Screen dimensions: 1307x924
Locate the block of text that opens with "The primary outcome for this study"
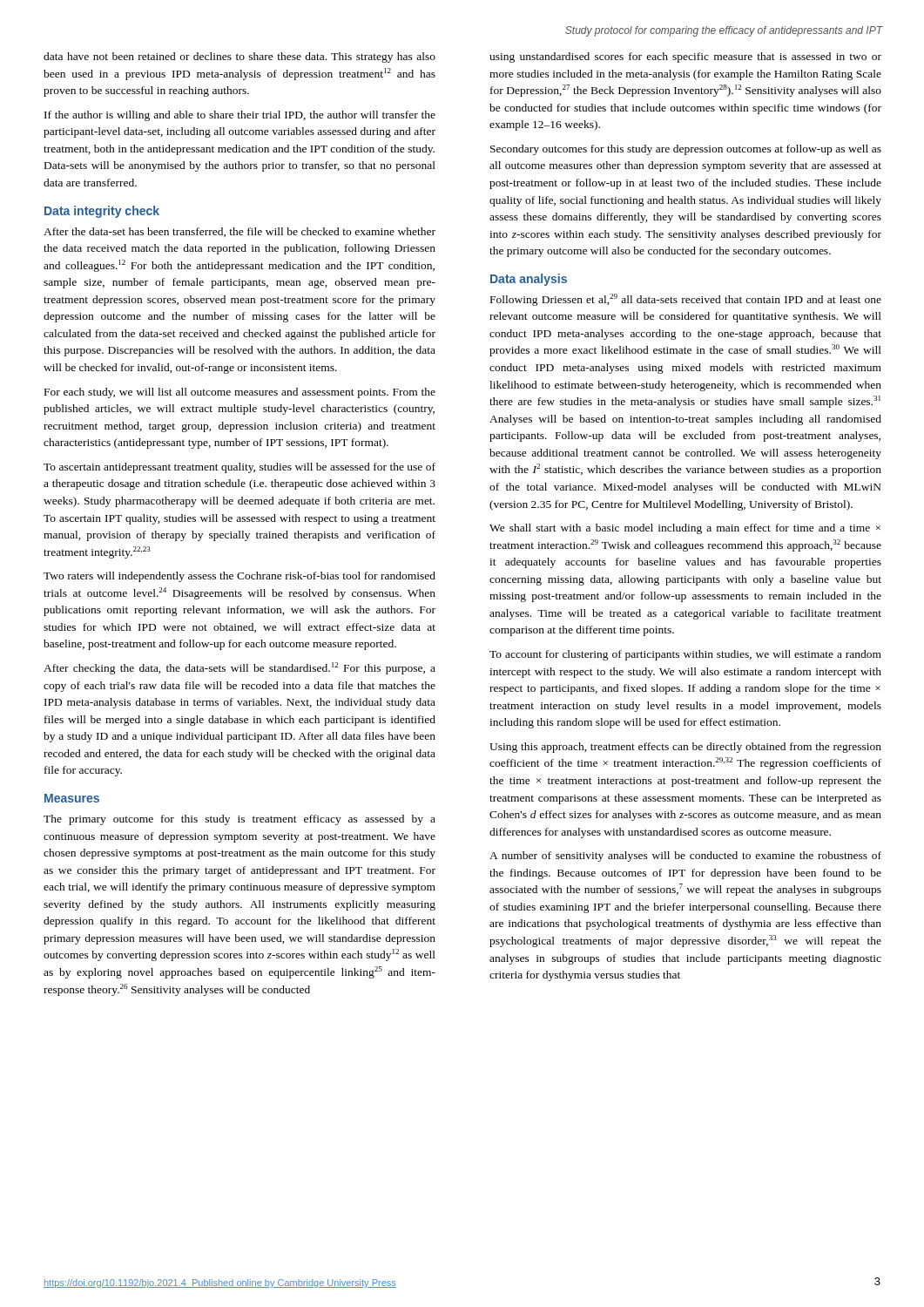pos(240,904)
